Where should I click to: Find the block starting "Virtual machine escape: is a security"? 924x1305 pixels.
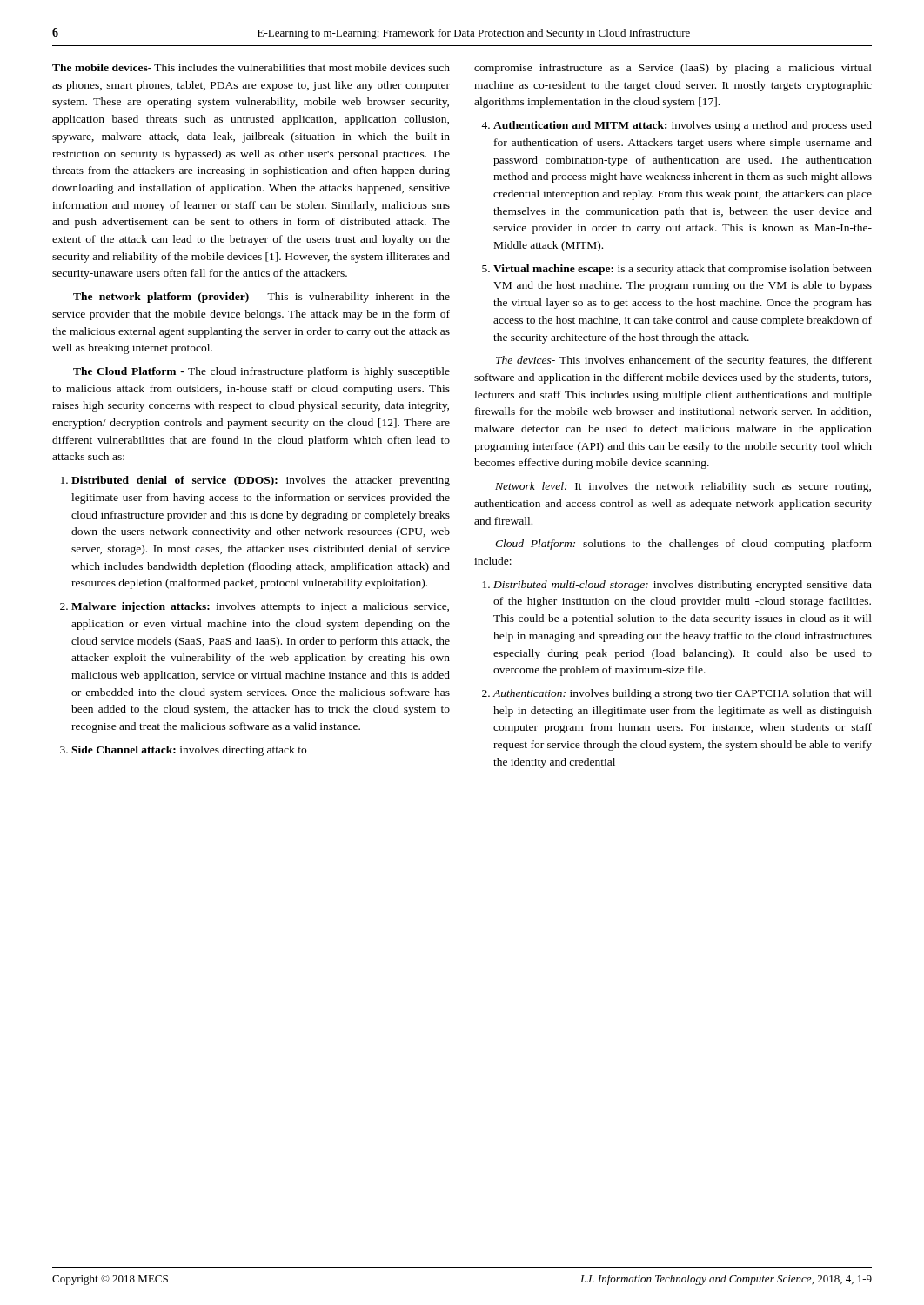click(673, 303)
